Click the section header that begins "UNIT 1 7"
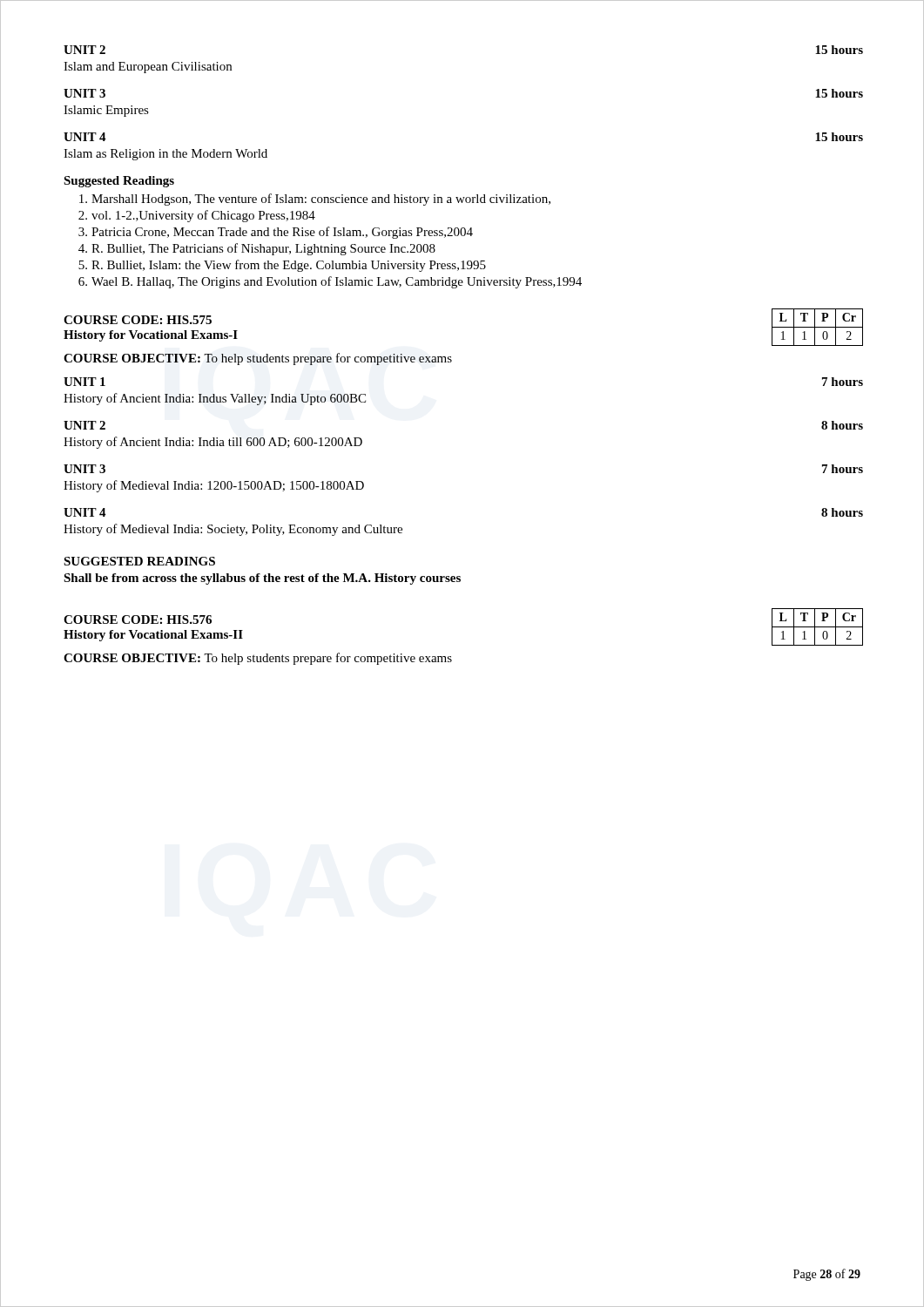This screenshot has height=1307, width=924. click(81, 381)
